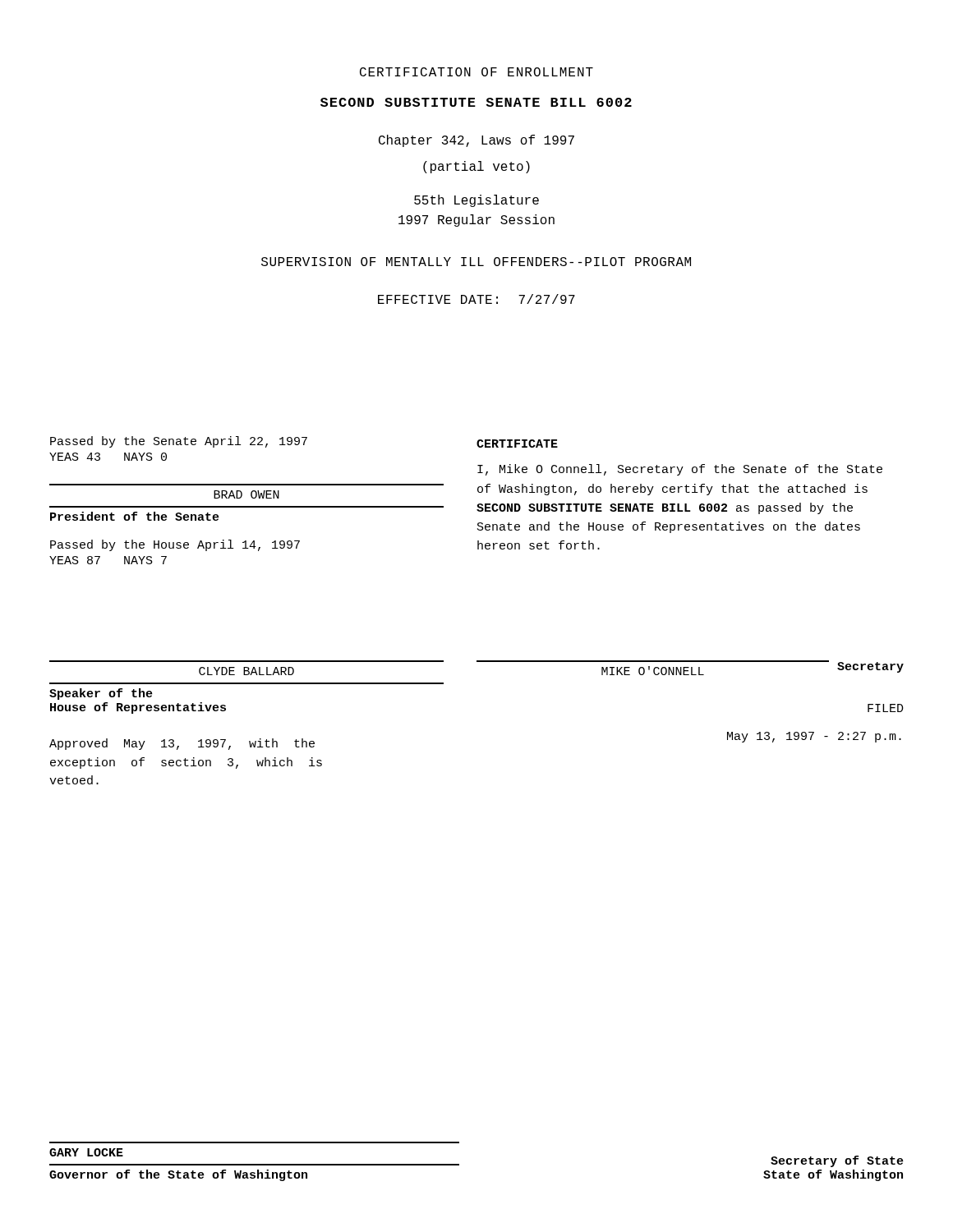953x1232 pixels.
Task: Locate the text with the text "EFFECTIVE DATE: 7/27/97"
Action: point(476,301)
